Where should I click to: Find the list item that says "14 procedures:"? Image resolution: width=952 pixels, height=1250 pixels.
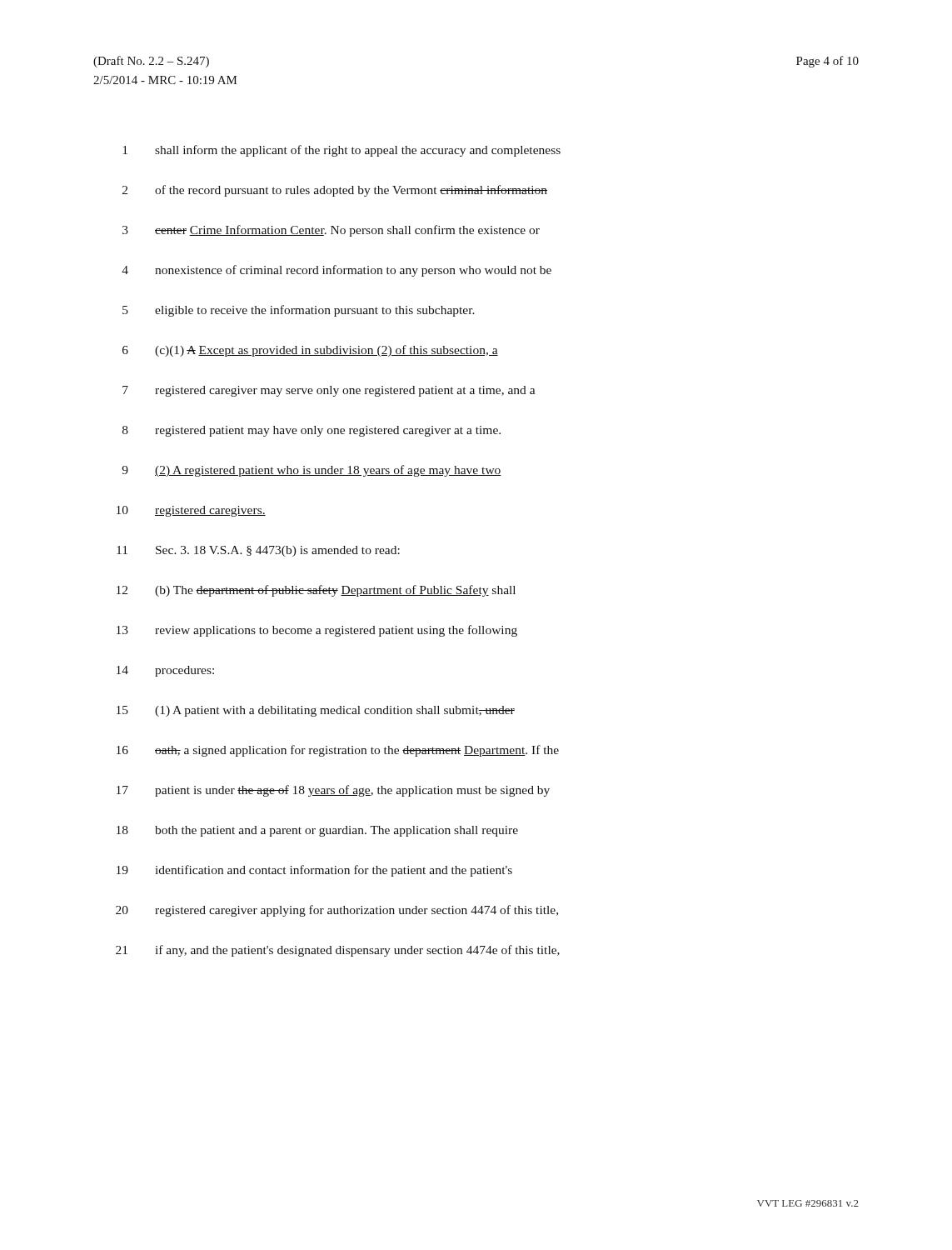pos(165,671)
